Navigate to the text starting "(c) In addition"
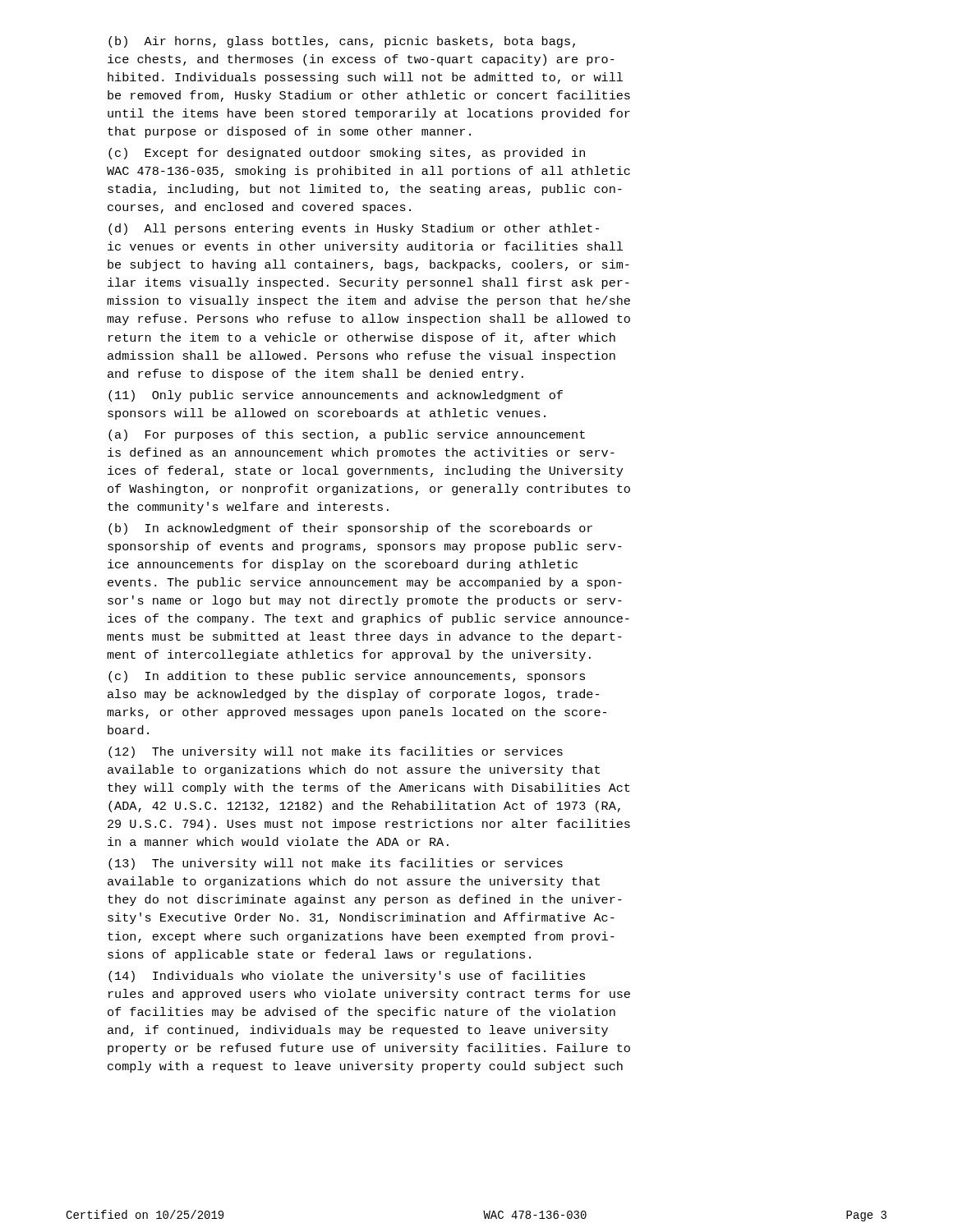The image size is (953, 1232). coord(497,704)
